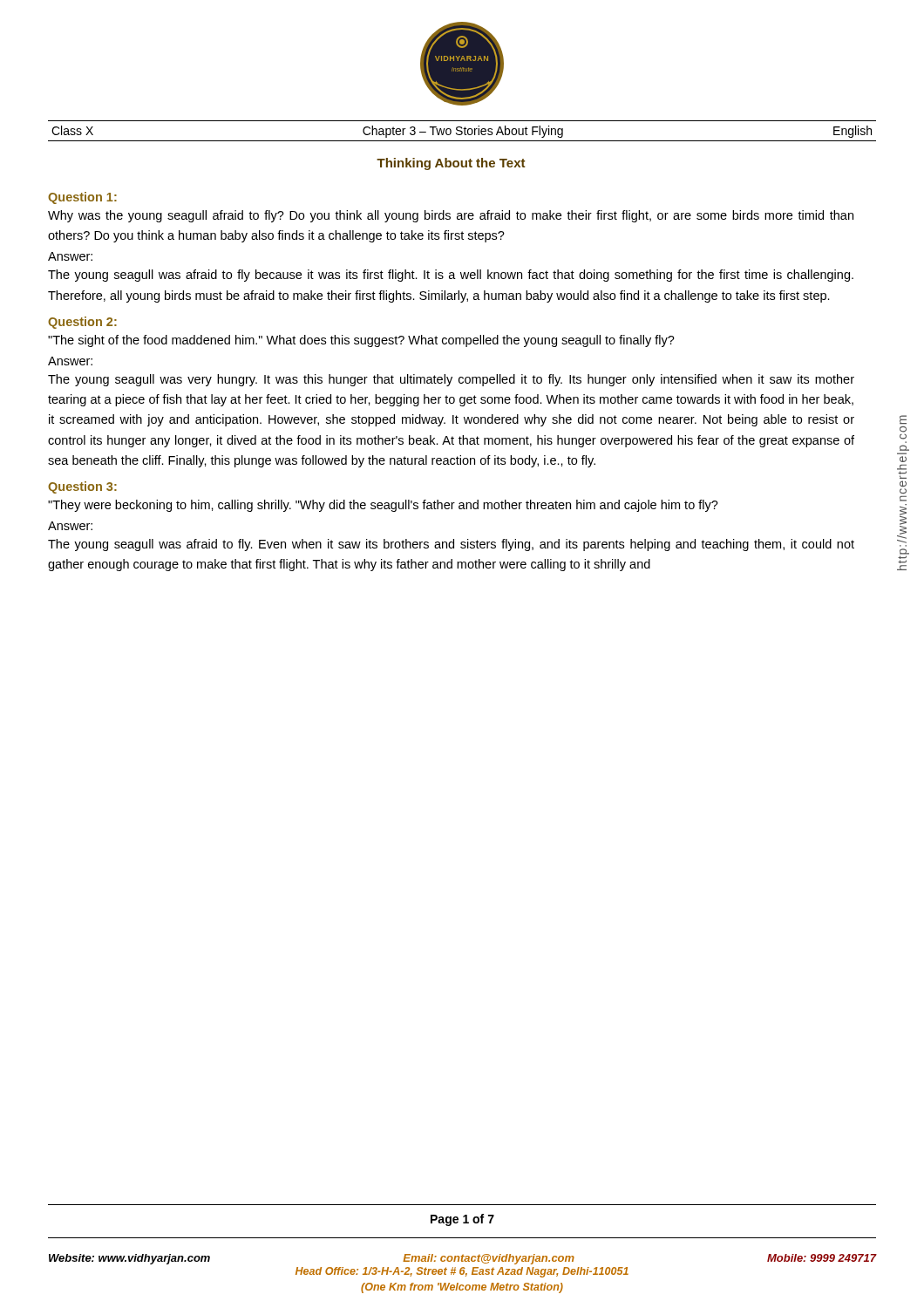Find the block on this page that starts "The young seagull was very"
The width and height of the screenshot is (924, 1308).
pos(451,420)
